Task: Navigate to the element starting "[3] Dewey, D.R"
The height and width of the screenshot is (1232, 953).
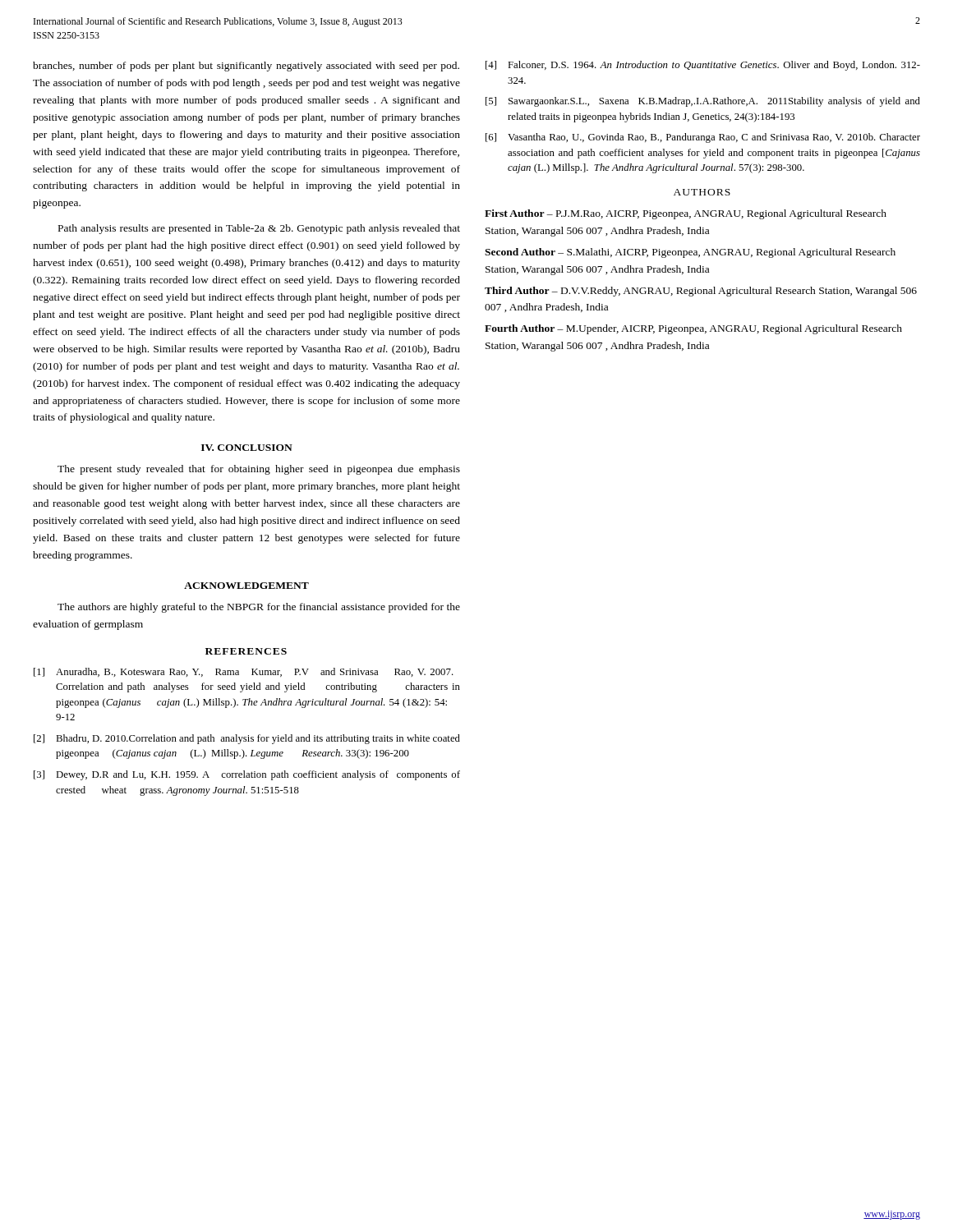Action: point(246,782)
